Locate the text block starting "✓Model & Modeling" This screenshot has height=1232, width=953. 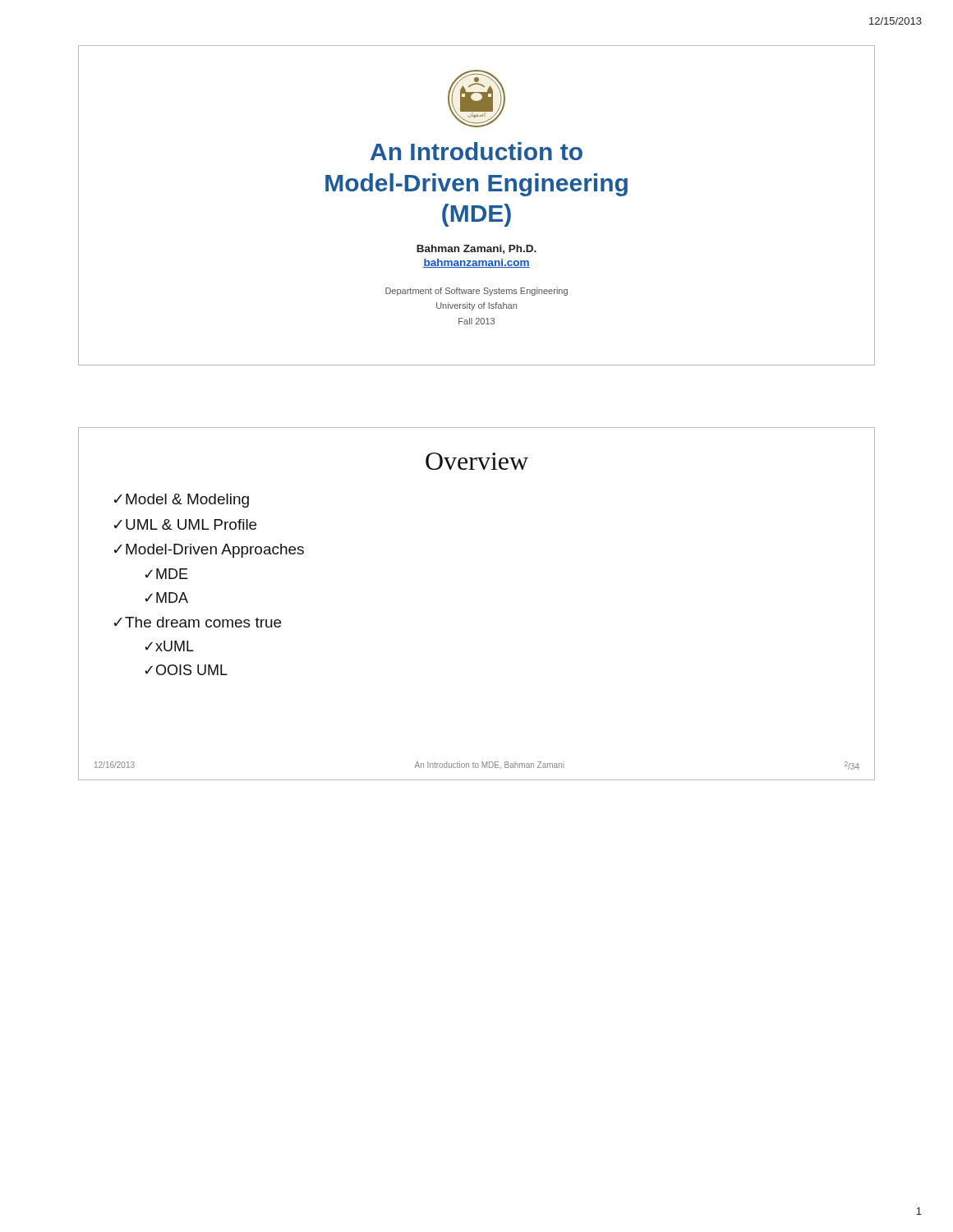tap(181, 499)
